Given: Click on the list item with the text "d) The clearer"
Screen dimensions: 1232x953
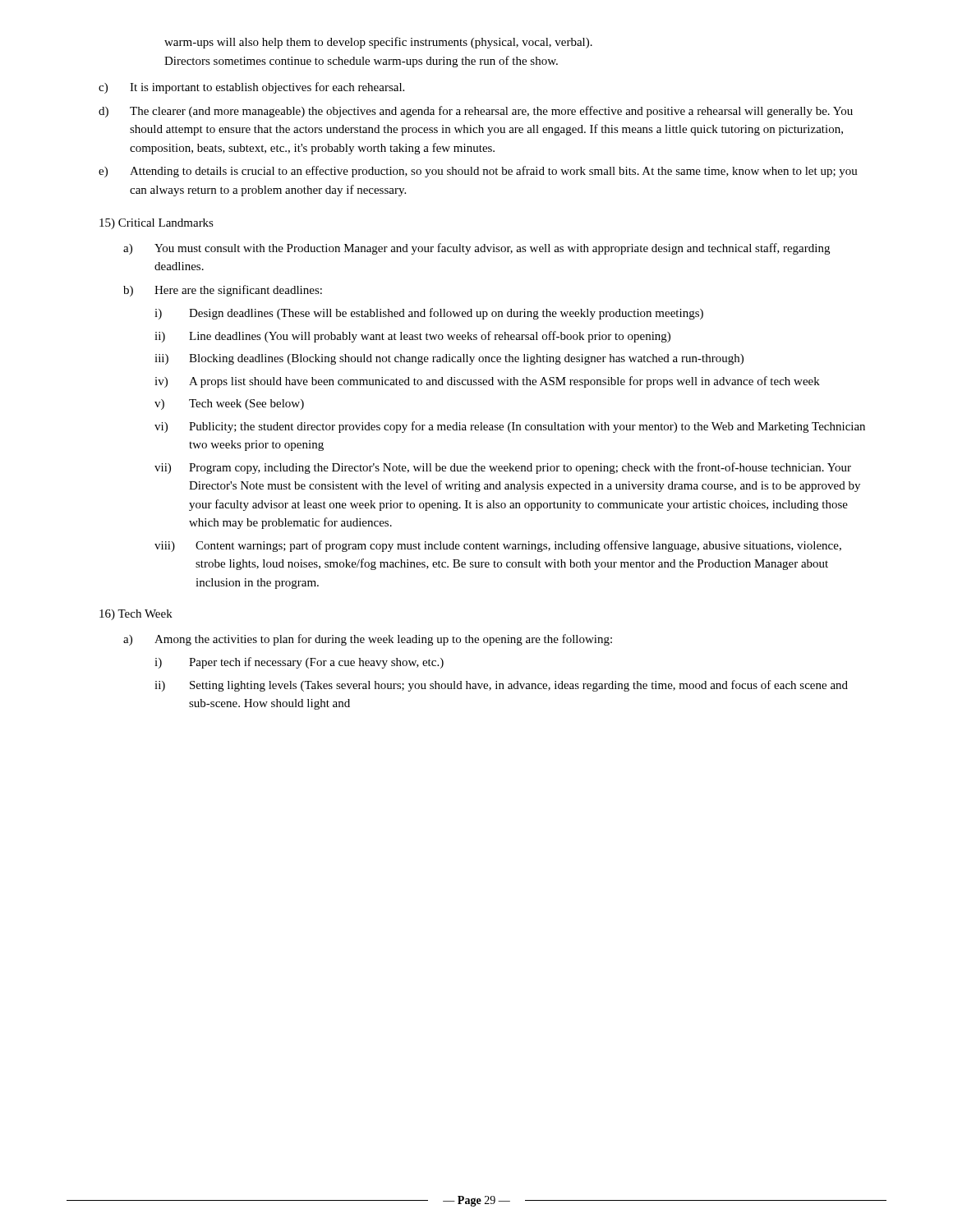Looking at the screenshot, I should coord(485,129).
